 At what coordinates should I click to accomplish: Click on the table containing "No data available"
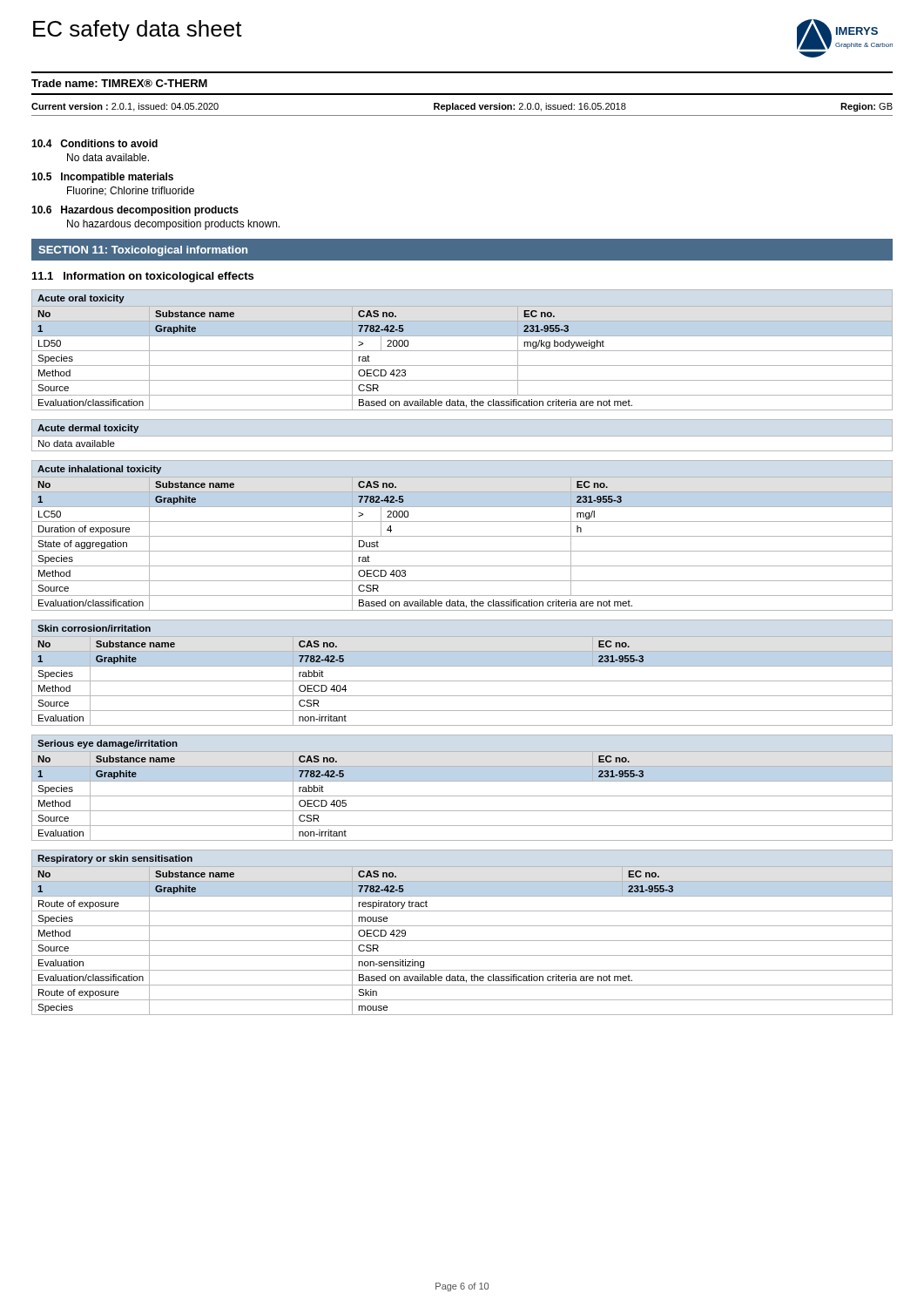[x=462, y=435]
